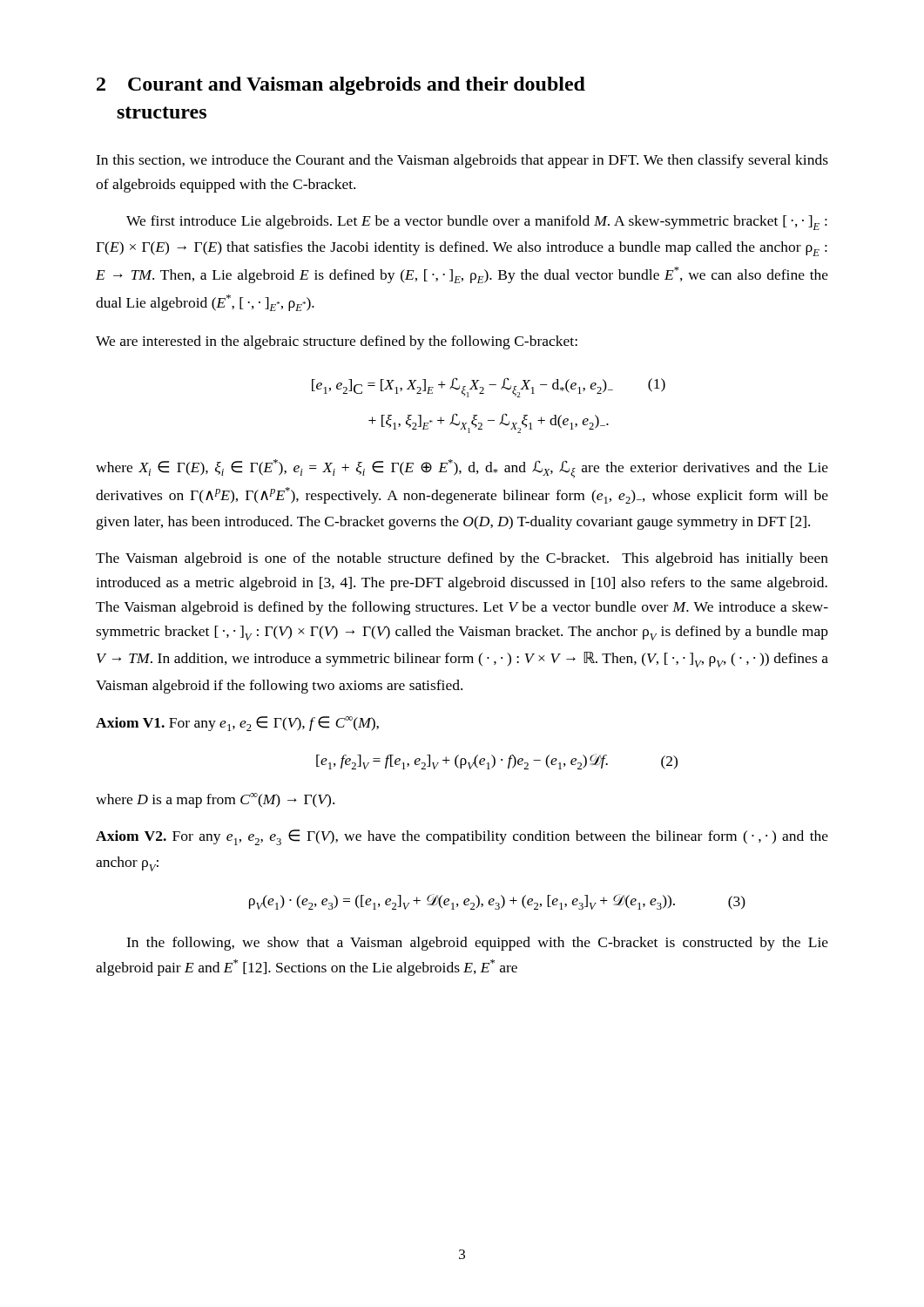Find the passage starting "Axiom V1. For any"
This screenshot has height=1307, width=924.
(237, 724)
